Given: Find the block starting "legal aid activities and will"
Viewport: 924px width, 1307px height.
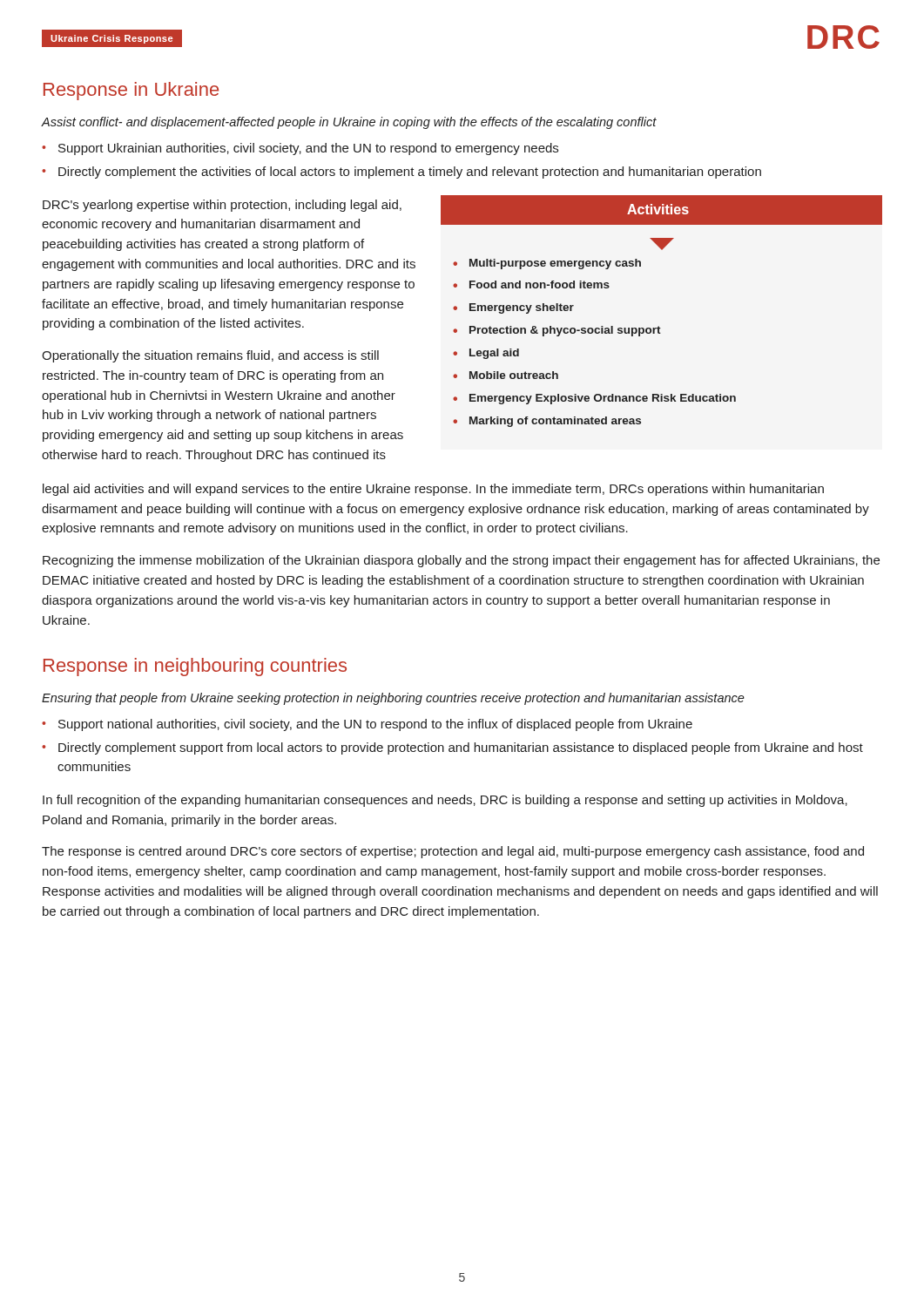Looking at the screenshot, I should coord(455,508).
